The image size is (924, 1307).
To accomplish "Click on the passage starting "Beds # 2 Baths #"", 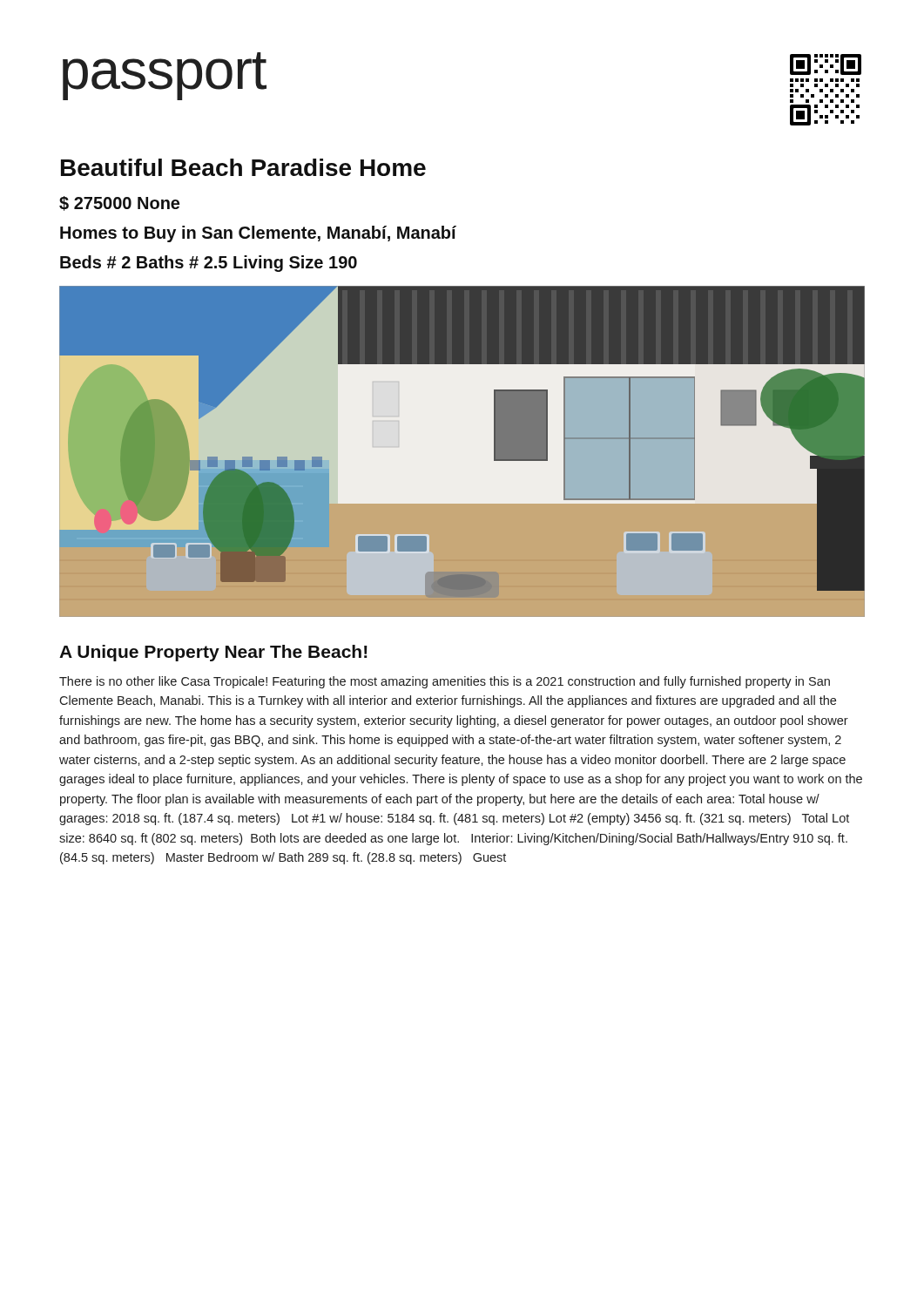I will (x=209, y=264).
